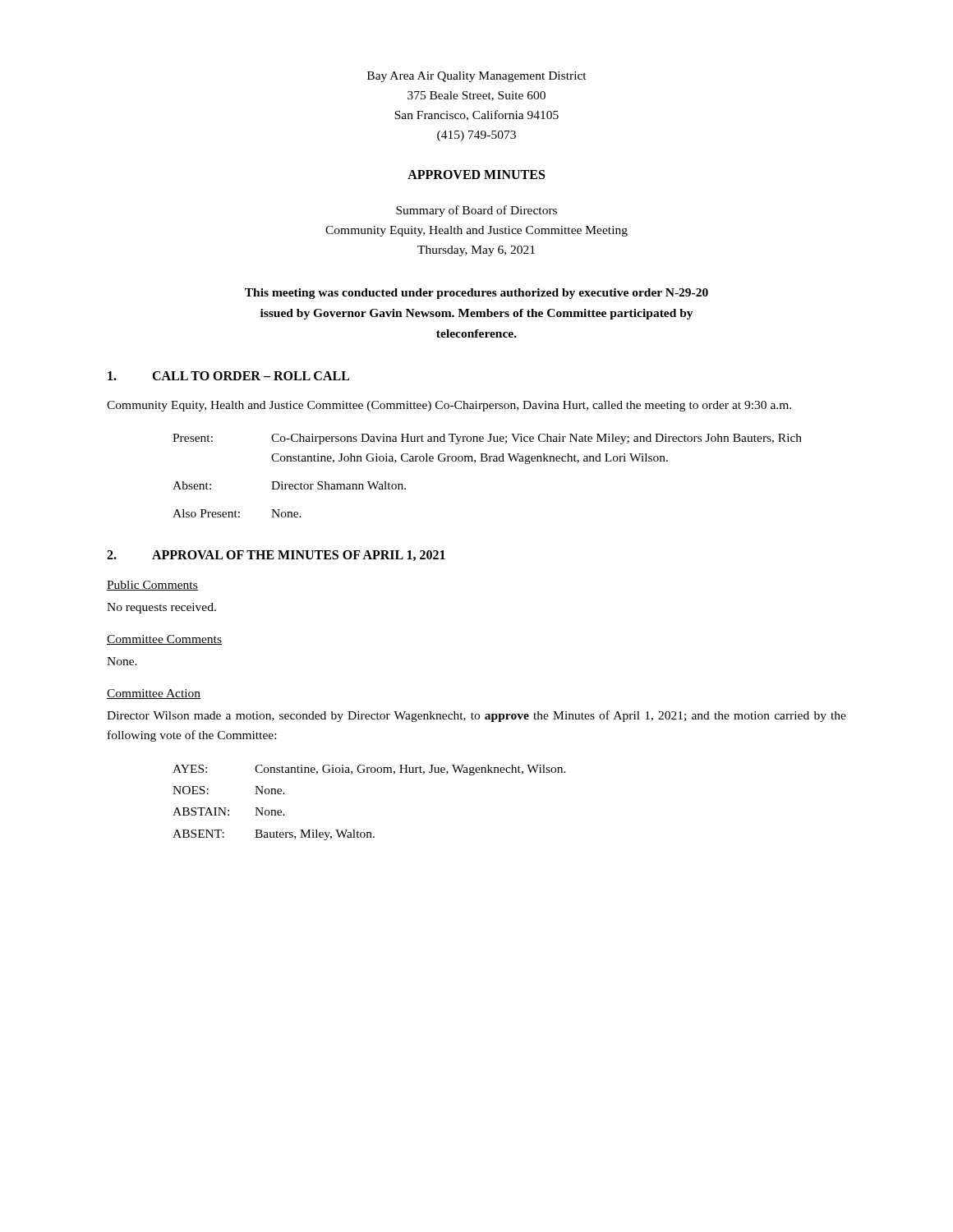
Task: Click on the text block that reads "This meeting was conducted under procedures authorized by"
Action: [x=476, y=312]
